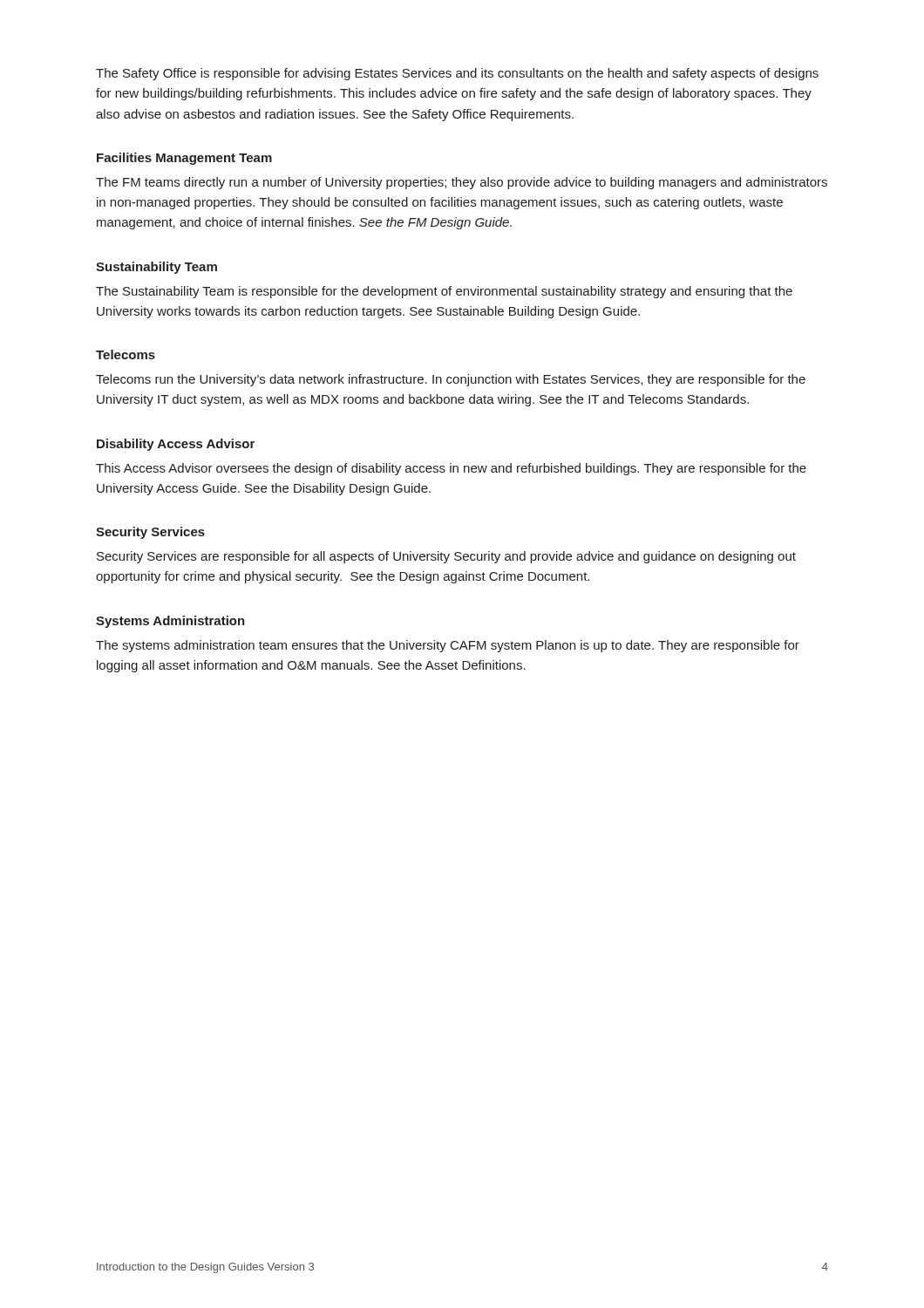Select the section header that says "Facilities Management Team"
The width and height of the screenshot is (924, 1308).
click(x=184, y=157)
